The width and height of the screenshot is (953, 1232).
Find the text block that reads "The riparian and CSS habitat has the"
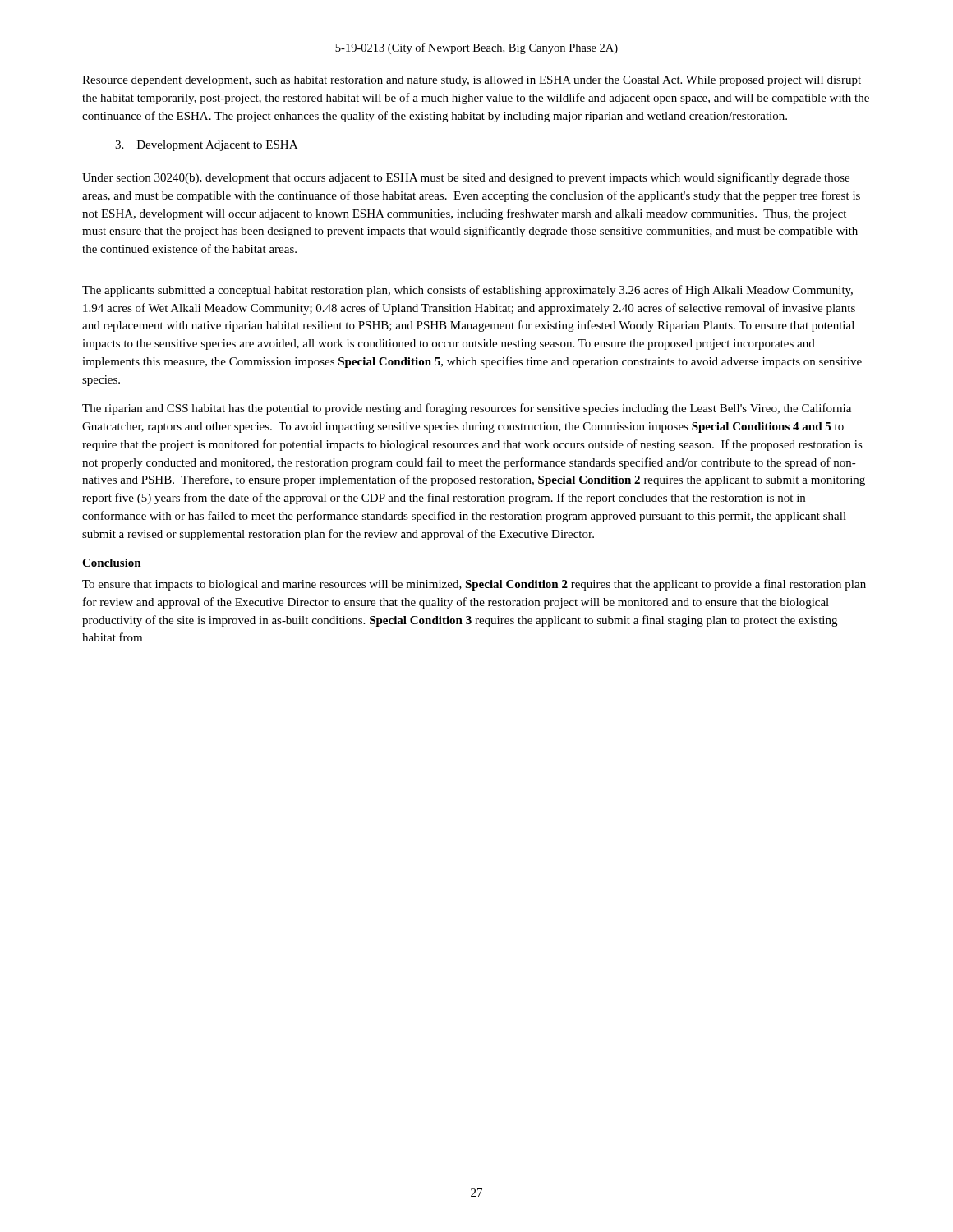pos(474,471)
